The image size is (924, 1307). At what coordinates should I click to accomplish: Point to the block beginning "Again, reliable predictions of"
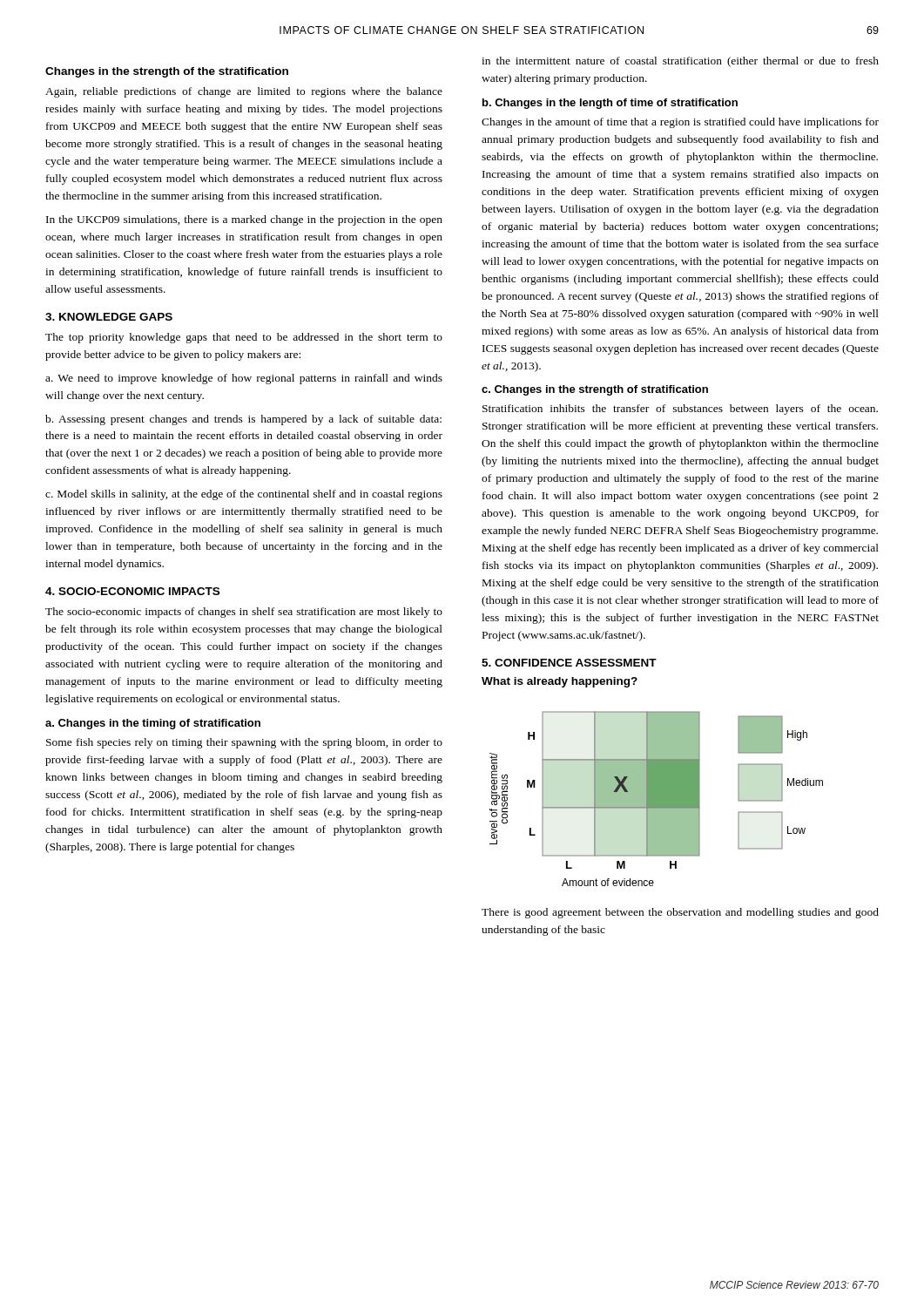tap(244, 144)
